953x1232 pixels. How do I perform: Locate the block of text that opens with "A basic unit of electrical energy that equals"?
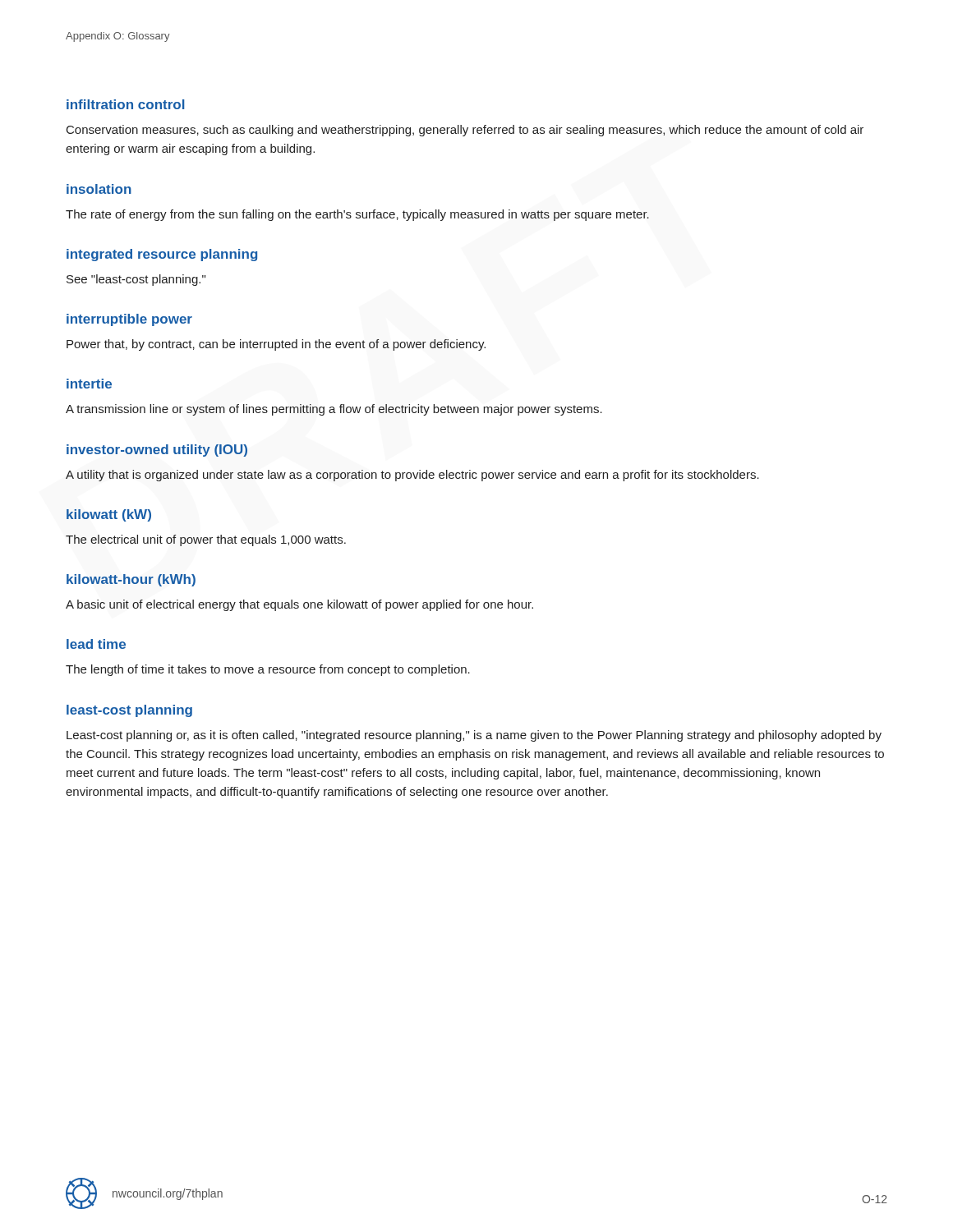[x=300, y=604]
